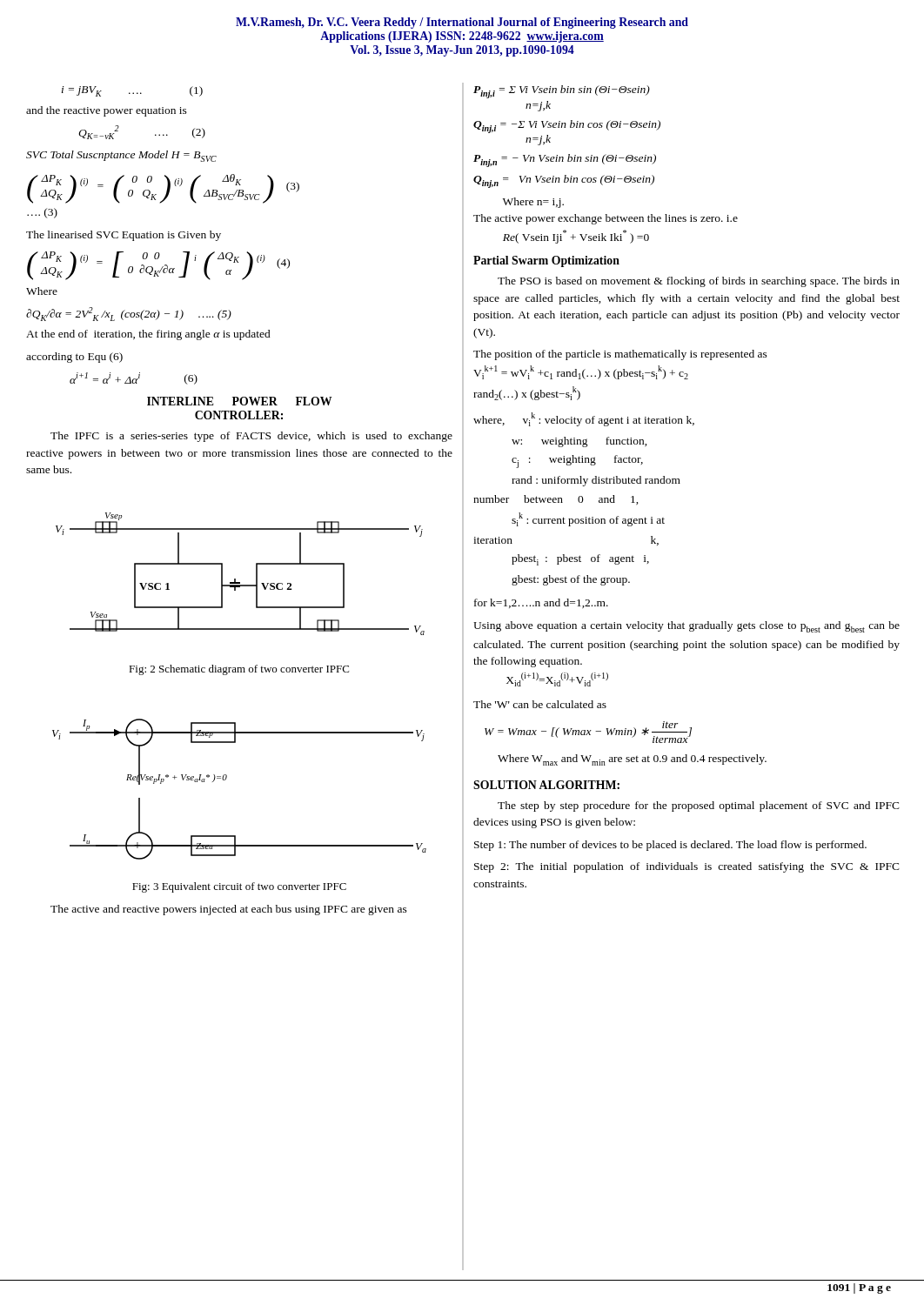Find "QK=−vK2 …. (2)" on this page
Image resolution: width=924 pixels, height=1305 pixels.
pos(86,132)
